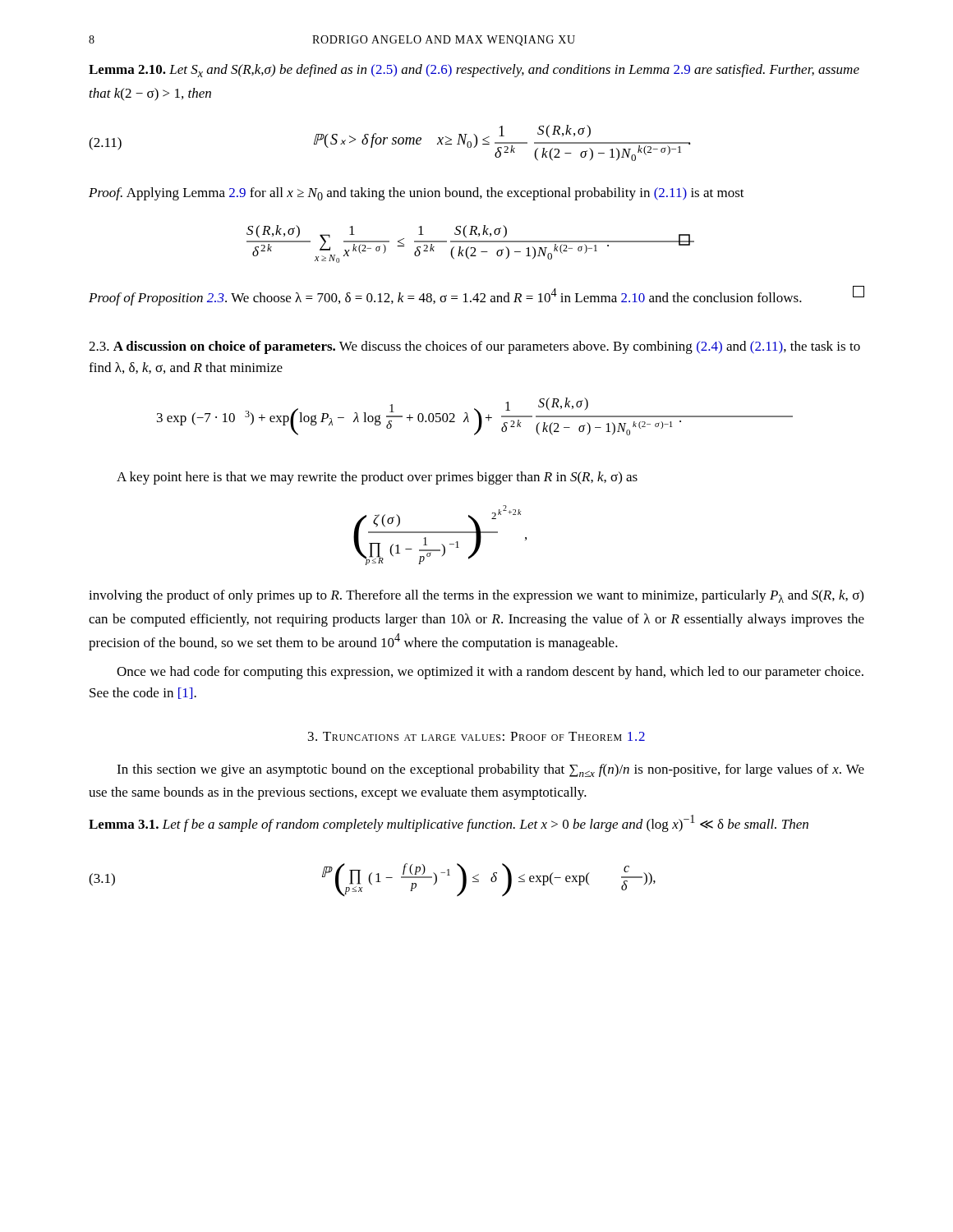Point to the block beginning "A key point here is"
Image resolution: width=953 pixels, height=1232 pixels.
377,477
